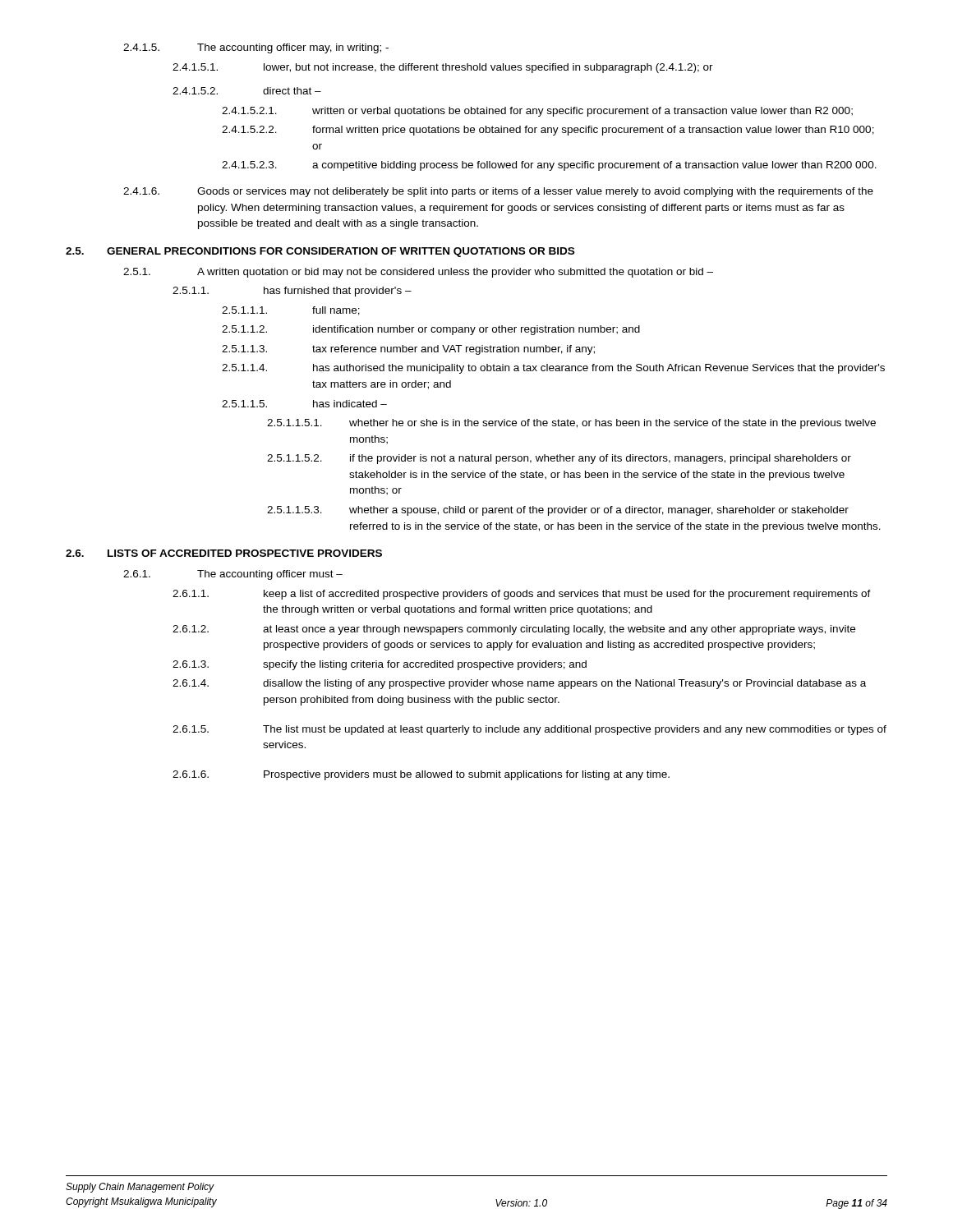Find the region starting "2.4.1.5.2.1. written or verbal quotations be"
Screen dimensions: 1232x953
tap(555, 110)
